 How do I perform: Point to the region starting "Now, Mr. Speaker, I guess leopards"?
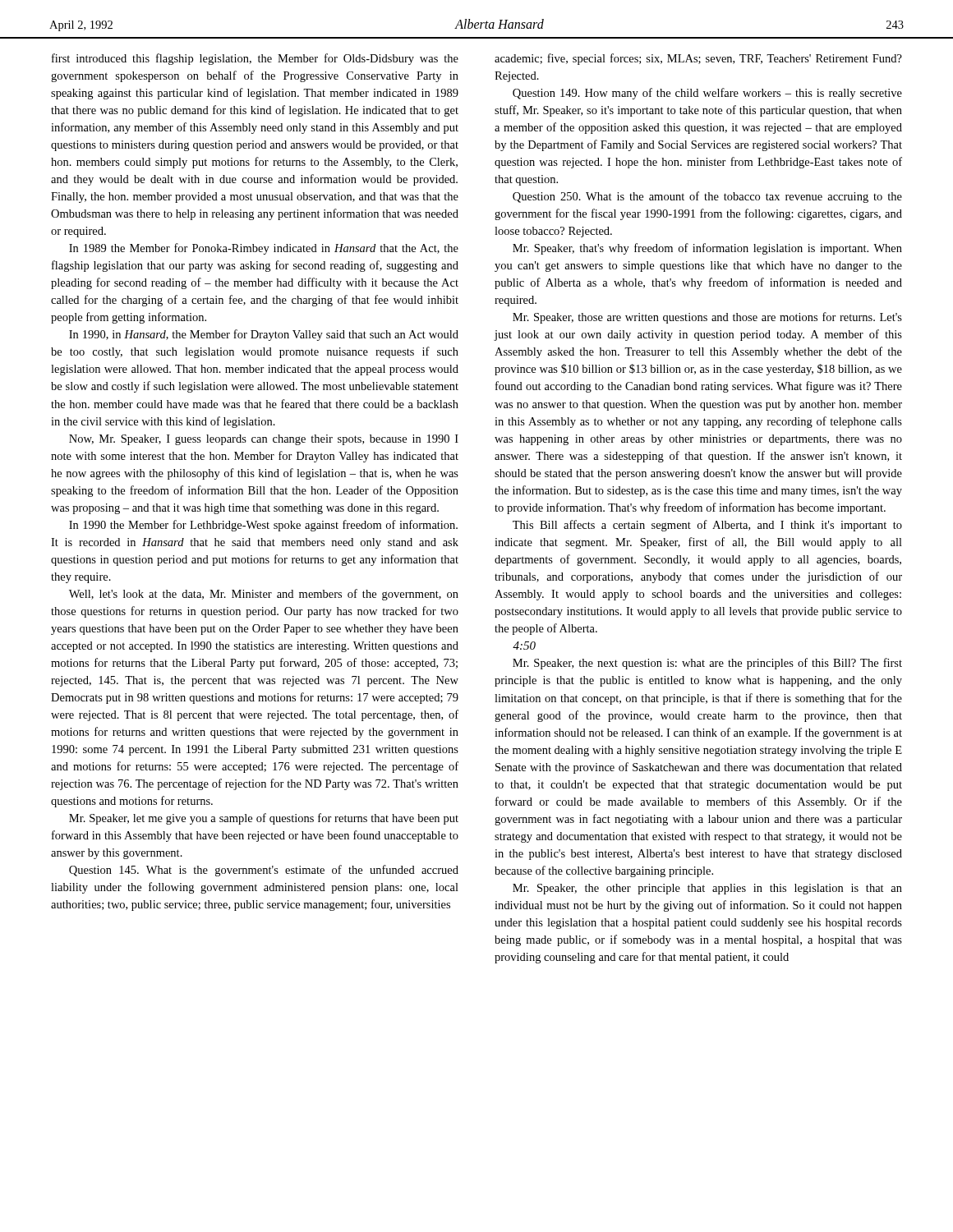[255, 473]
